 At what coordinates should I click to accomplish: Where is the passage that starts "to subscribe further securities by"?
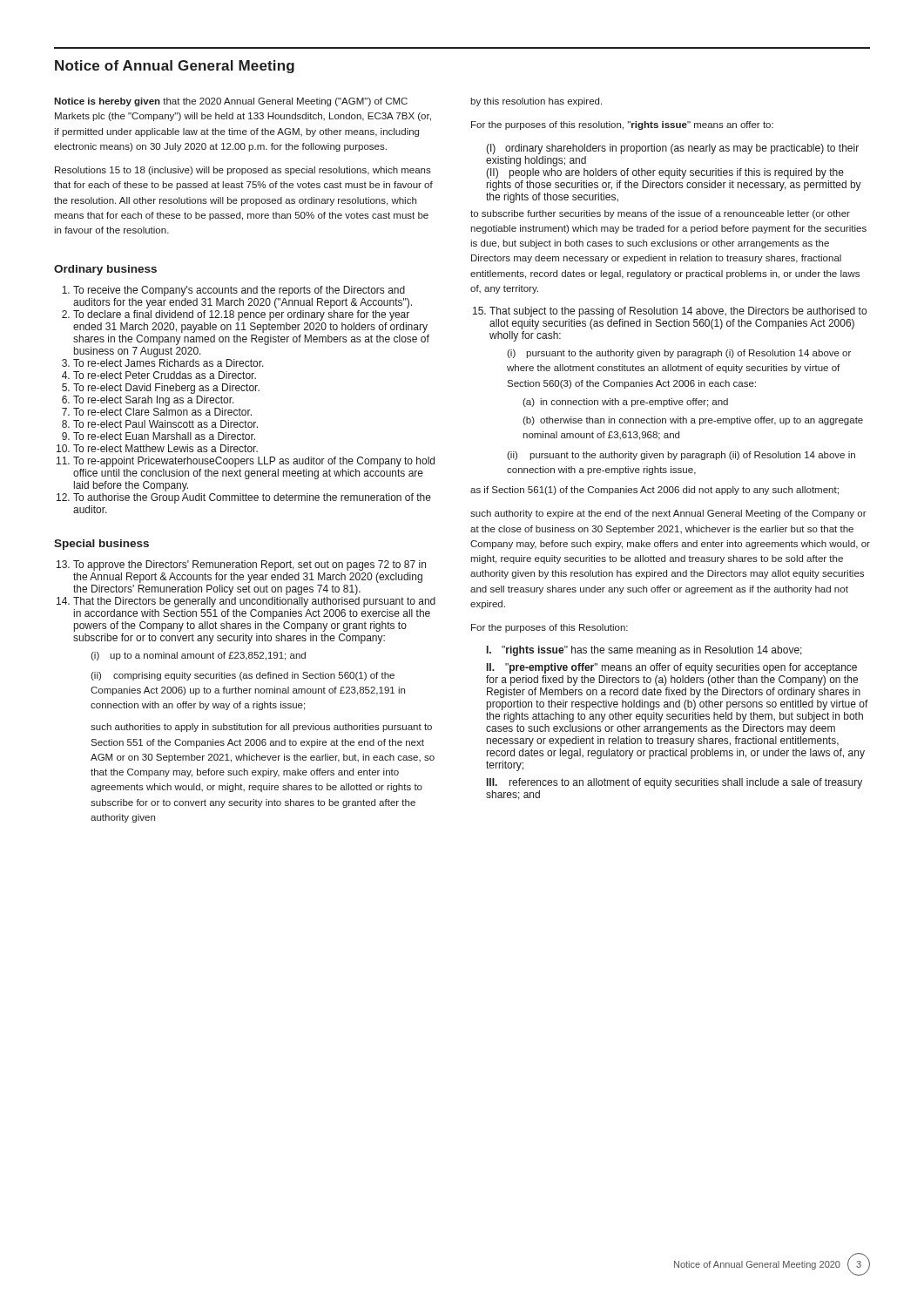tap(670, 251)
